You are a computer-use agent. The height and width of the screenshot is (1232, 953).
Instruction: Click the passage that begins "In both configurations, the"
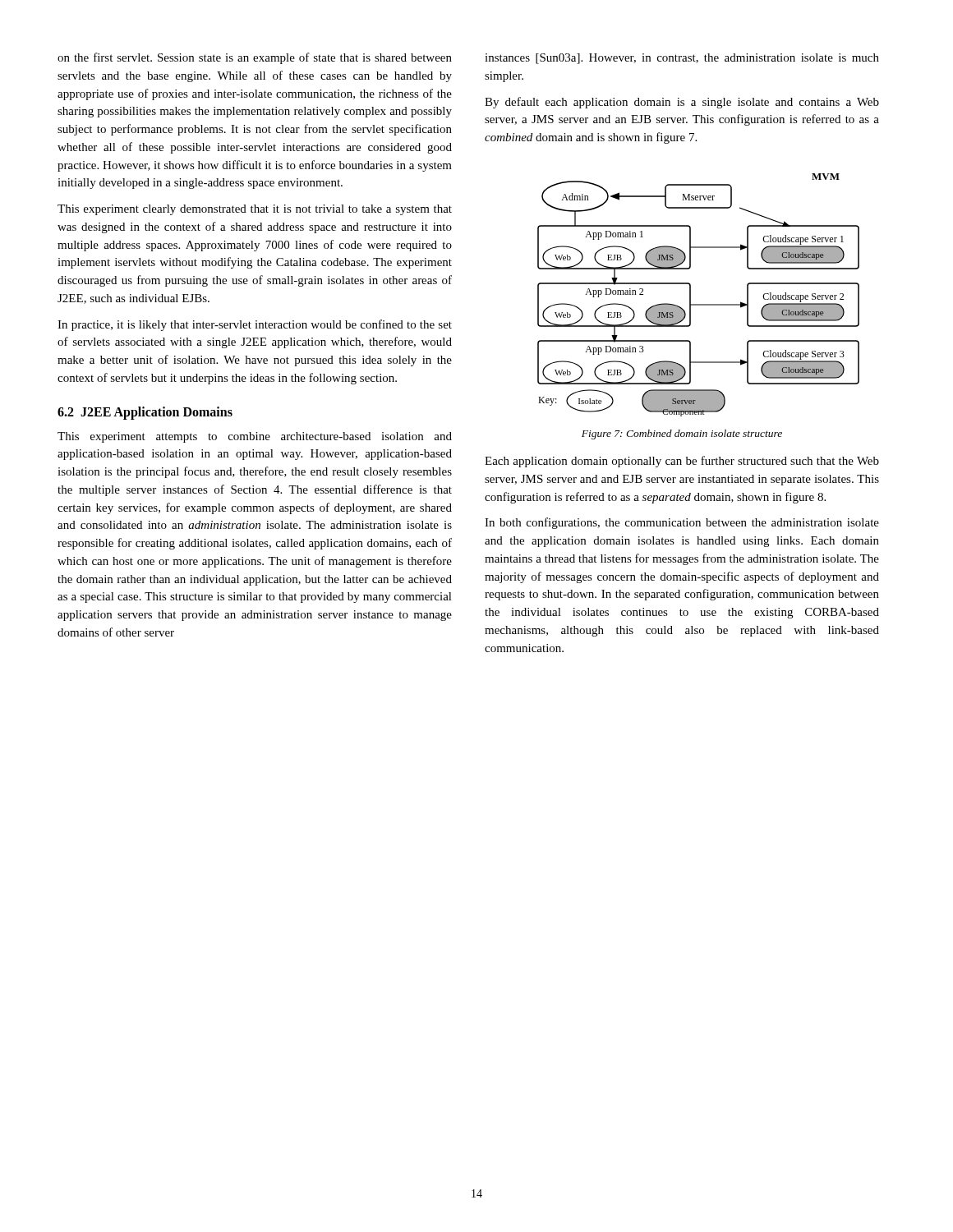click(682, 586)
